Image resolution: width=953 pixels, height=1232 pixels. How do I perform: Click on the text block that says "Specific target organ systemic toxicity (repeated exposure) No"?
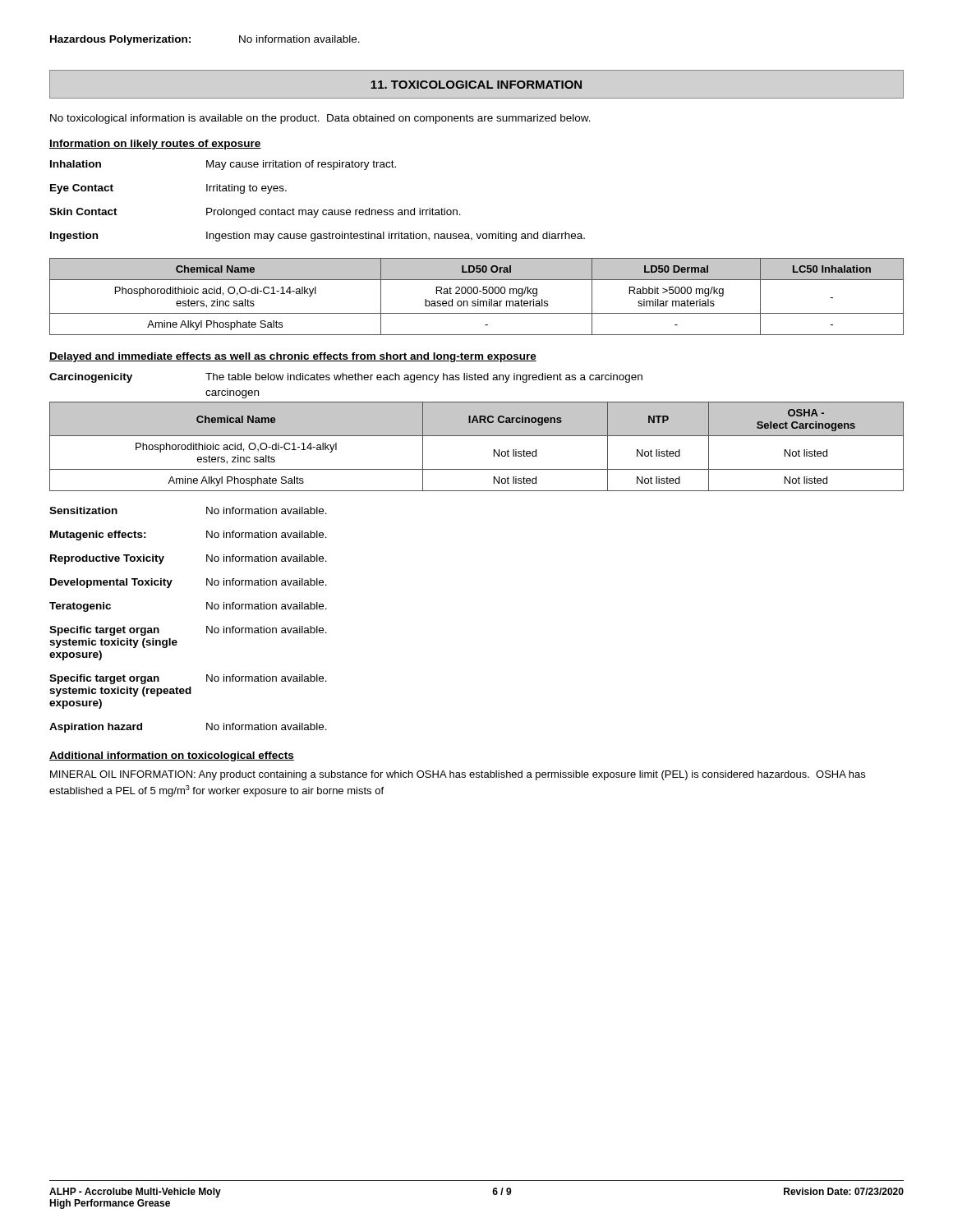188,692
